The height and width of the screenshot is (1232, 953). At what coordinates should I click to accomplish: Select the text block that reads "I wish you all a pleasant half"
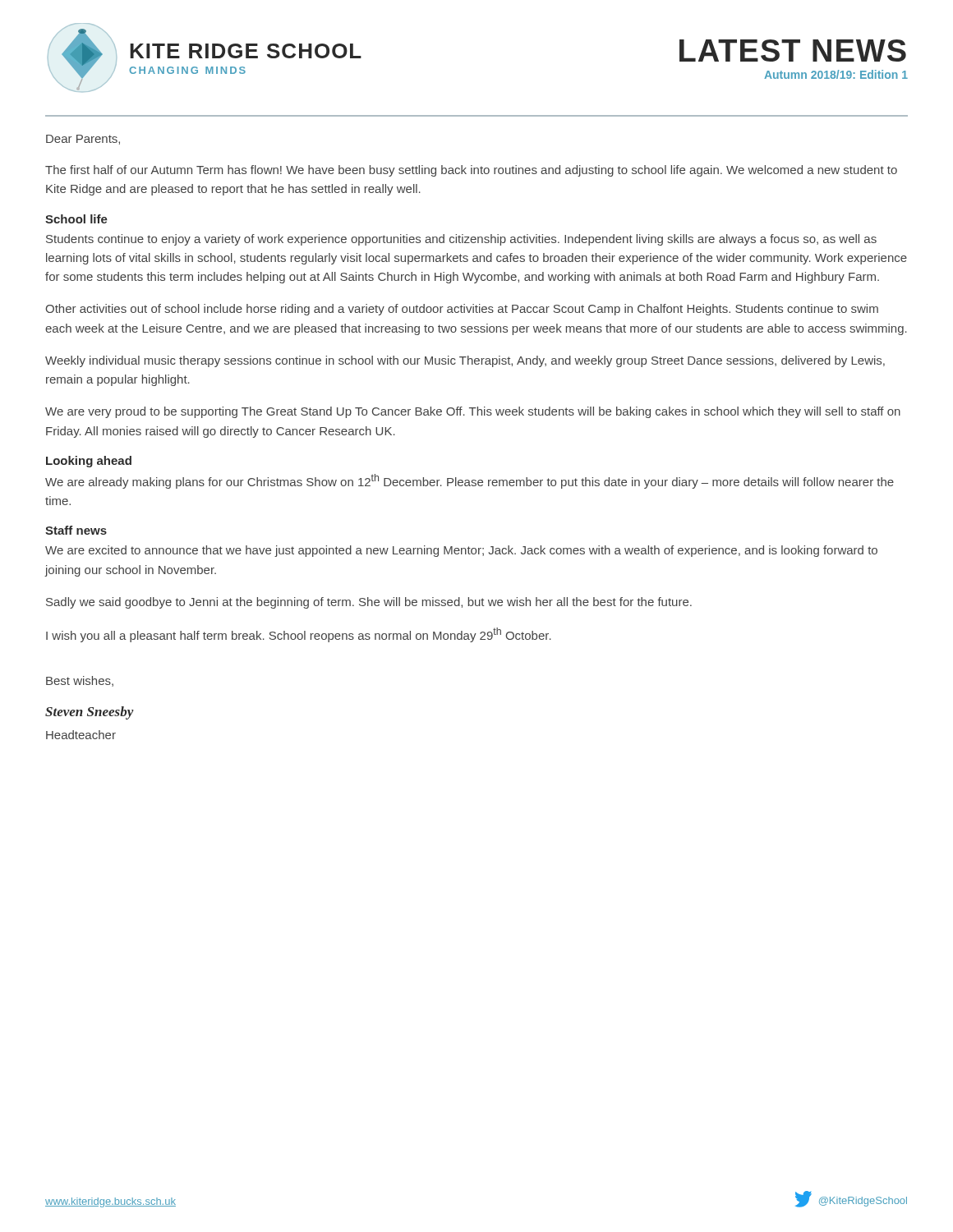pos(298,634)
